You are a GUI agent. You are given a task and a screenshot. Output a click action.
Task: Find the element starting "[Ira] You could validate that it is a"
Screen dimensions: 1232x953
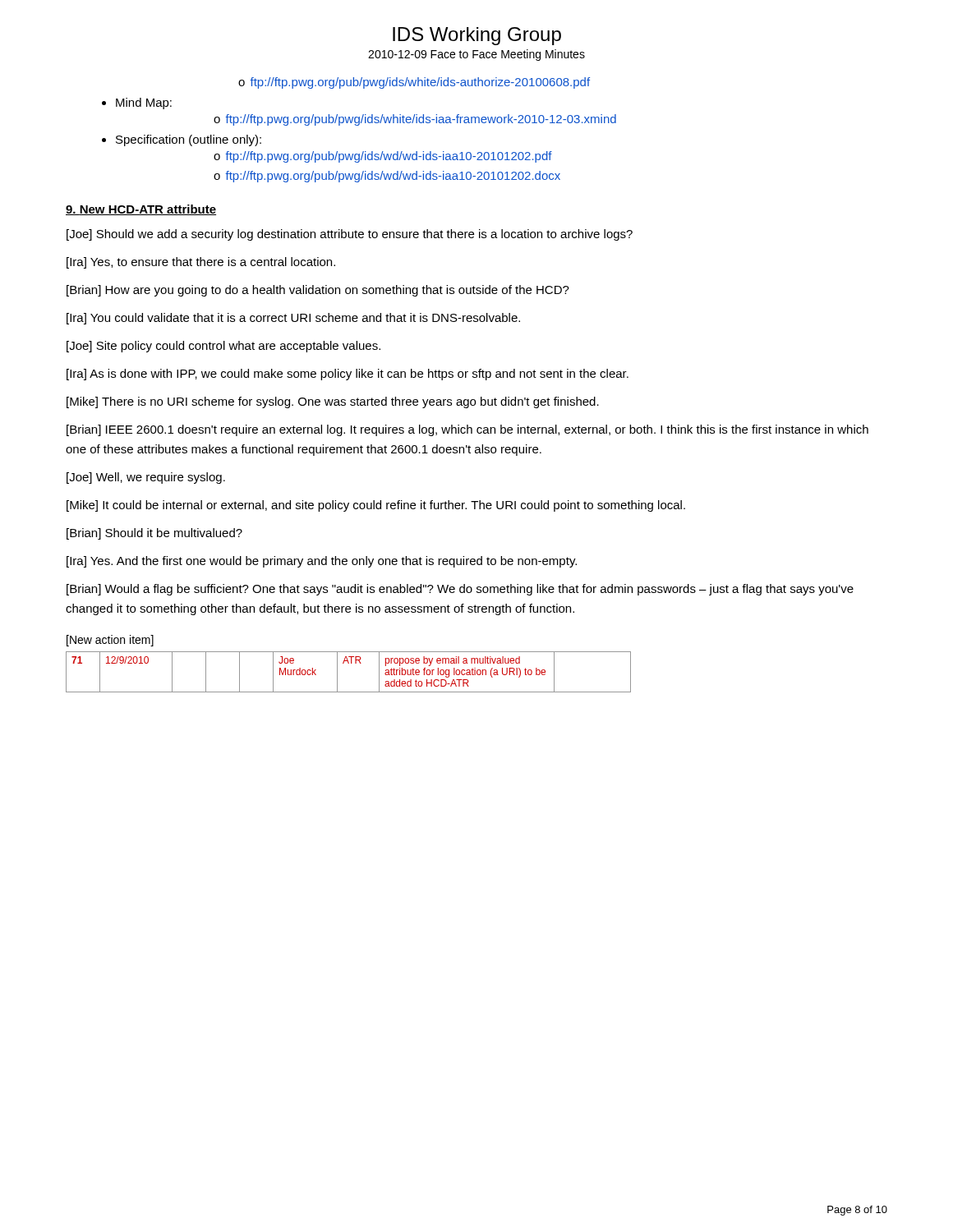293,318
